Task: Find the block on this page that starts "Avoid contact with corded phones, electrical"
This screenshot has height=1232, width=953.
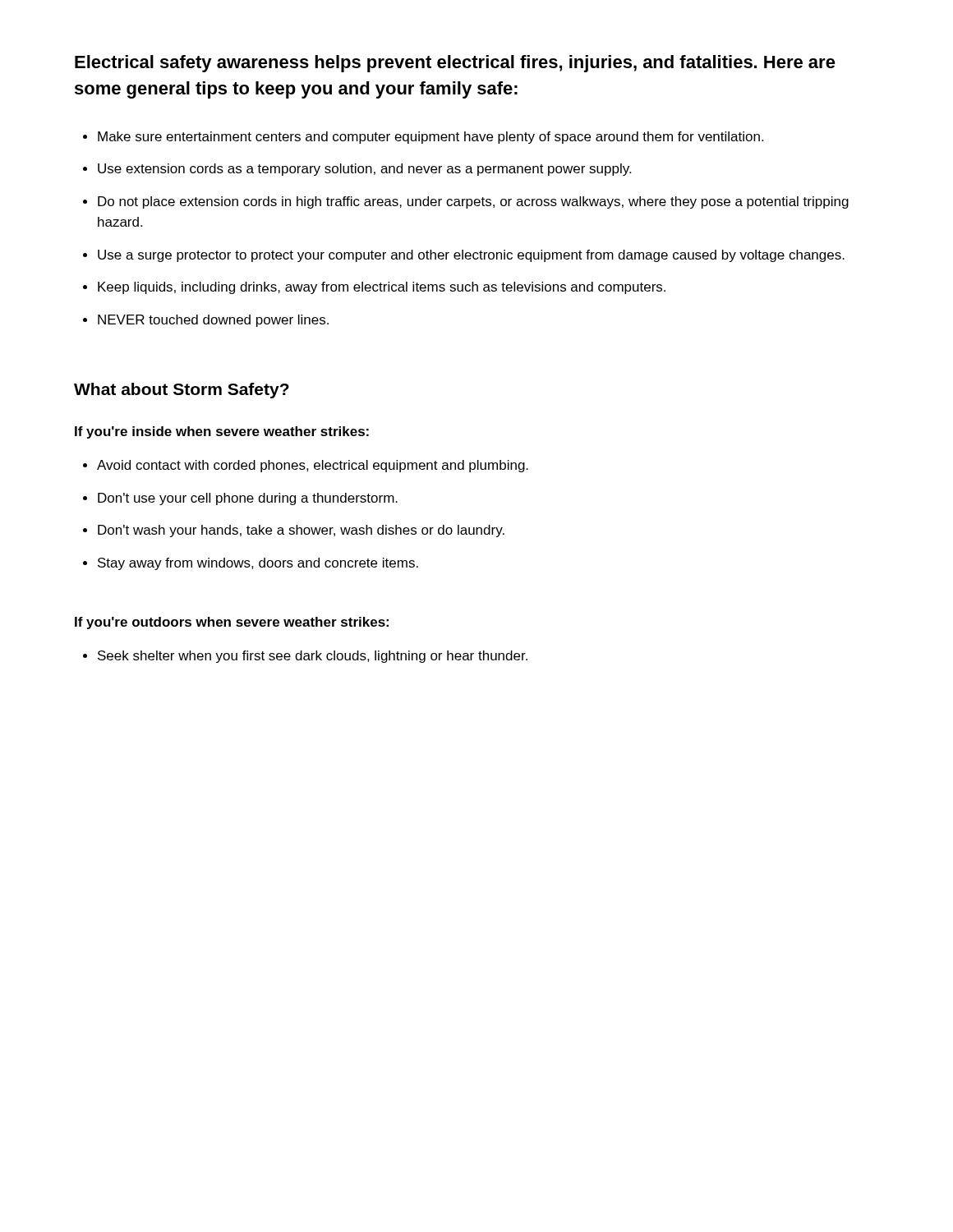Action: point(476,466)
